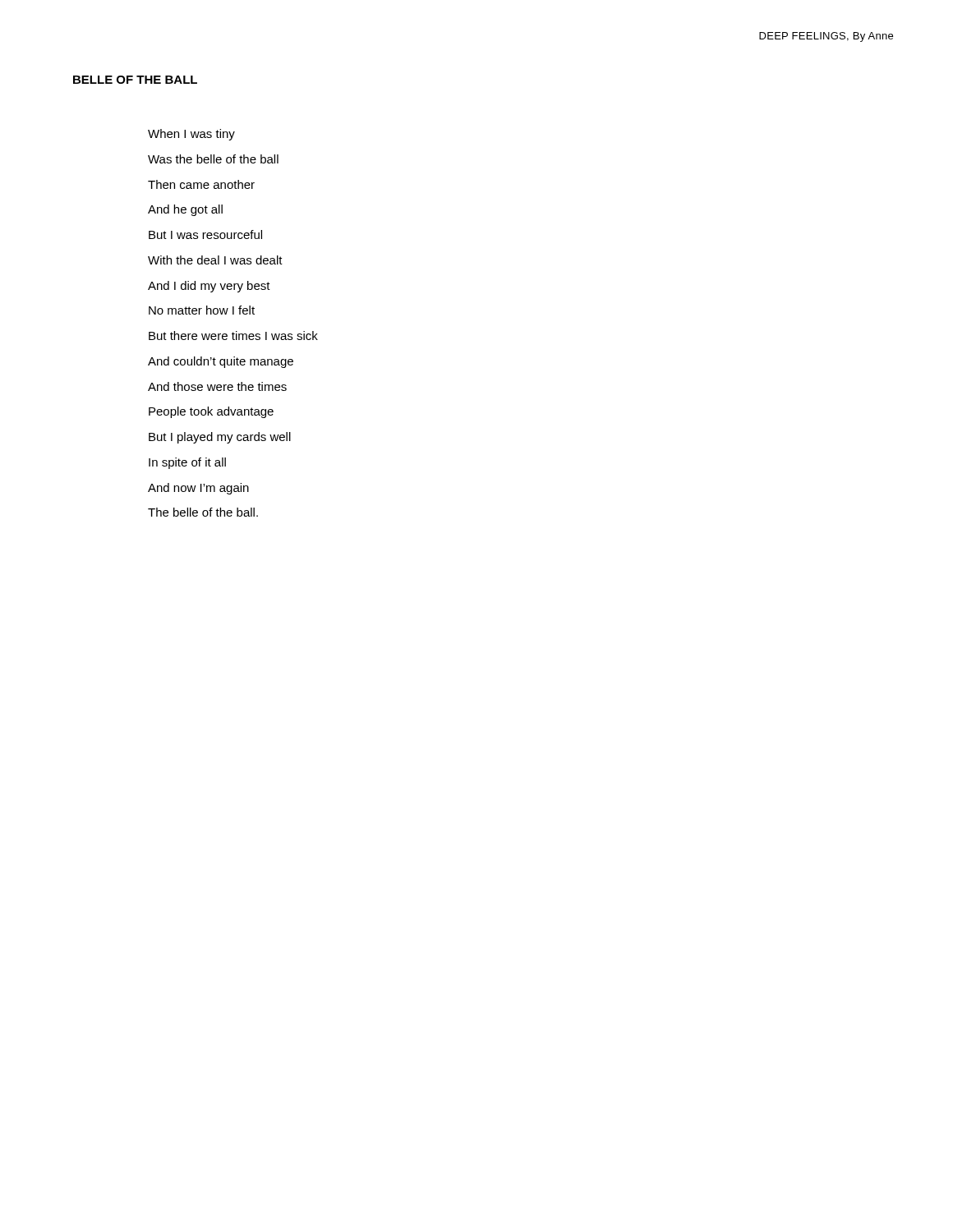Find the element starting "People took advantage"
The height and width of the screenshot is (1232, 953).
(211, 411)
